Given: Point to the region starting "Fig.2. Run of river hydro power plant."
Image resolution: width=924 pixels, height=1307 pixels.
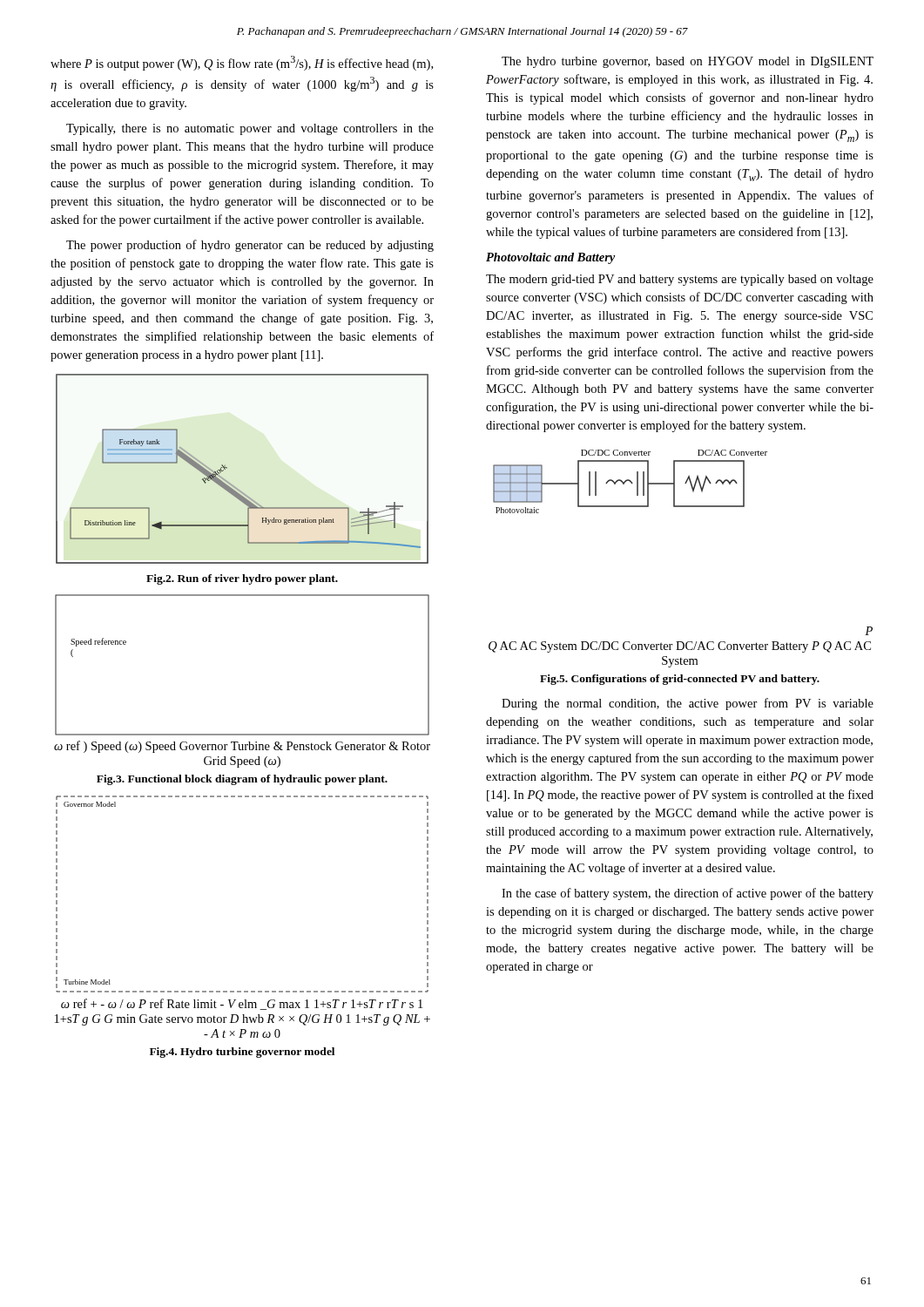Looking at the screenshot, I should point(242,578).
